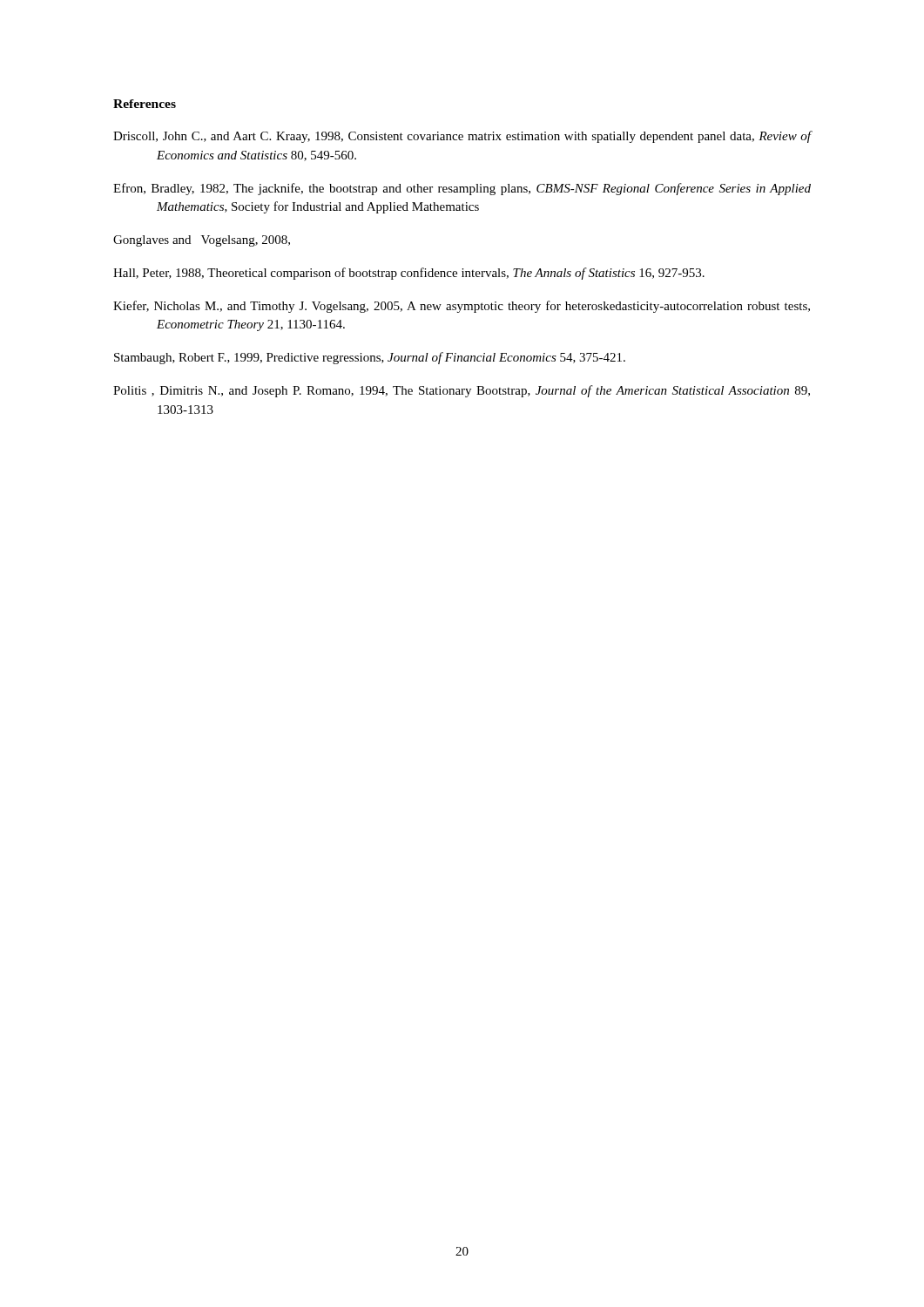The height and width of the screenshot is (1307, 924).
Task: Locate the text "Gonglaves and Vogelsang, 2008,"
Action: (202, 240)
